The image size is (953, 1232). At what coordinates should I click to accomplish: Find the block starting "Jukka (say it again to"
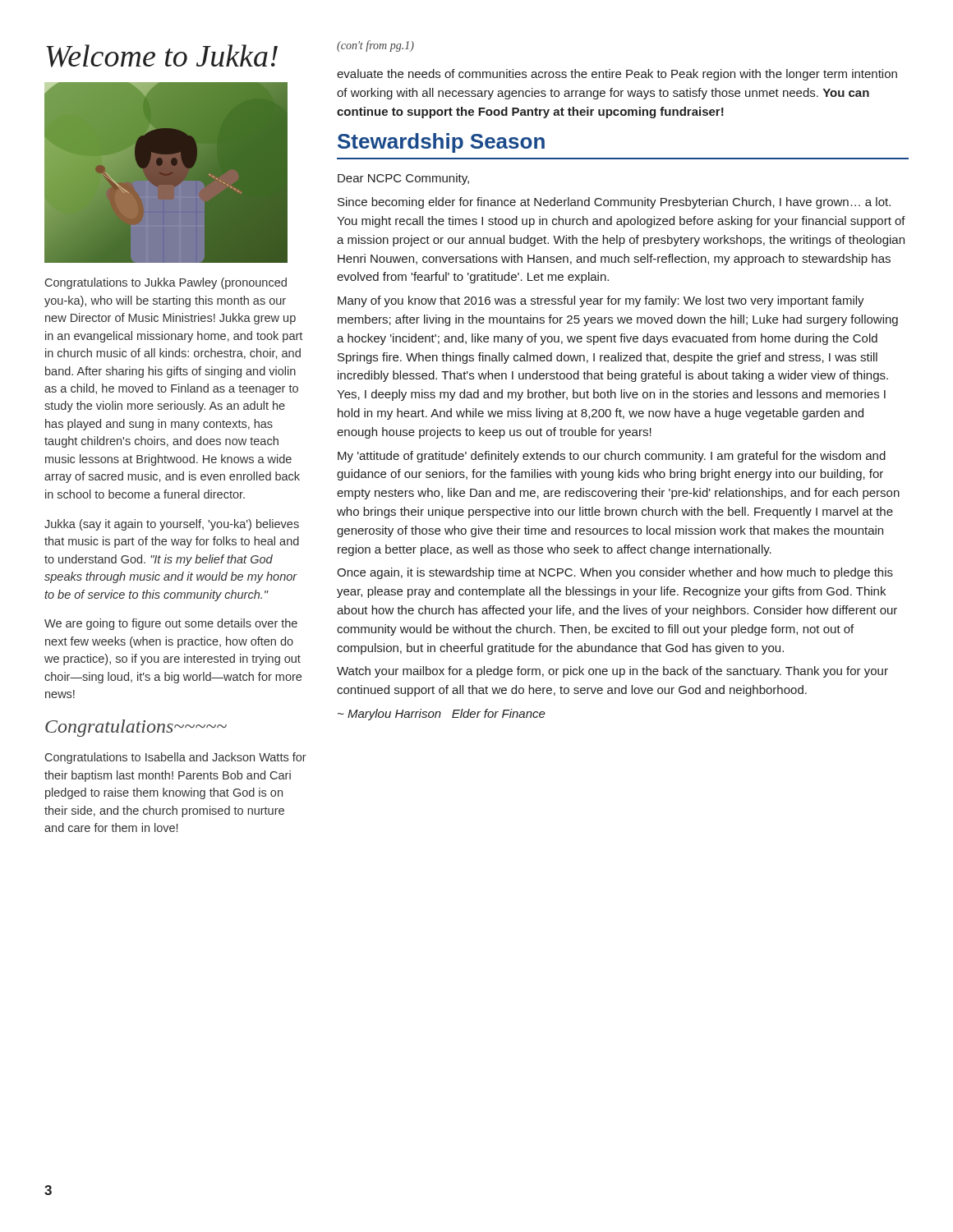[x=176, y=560]
